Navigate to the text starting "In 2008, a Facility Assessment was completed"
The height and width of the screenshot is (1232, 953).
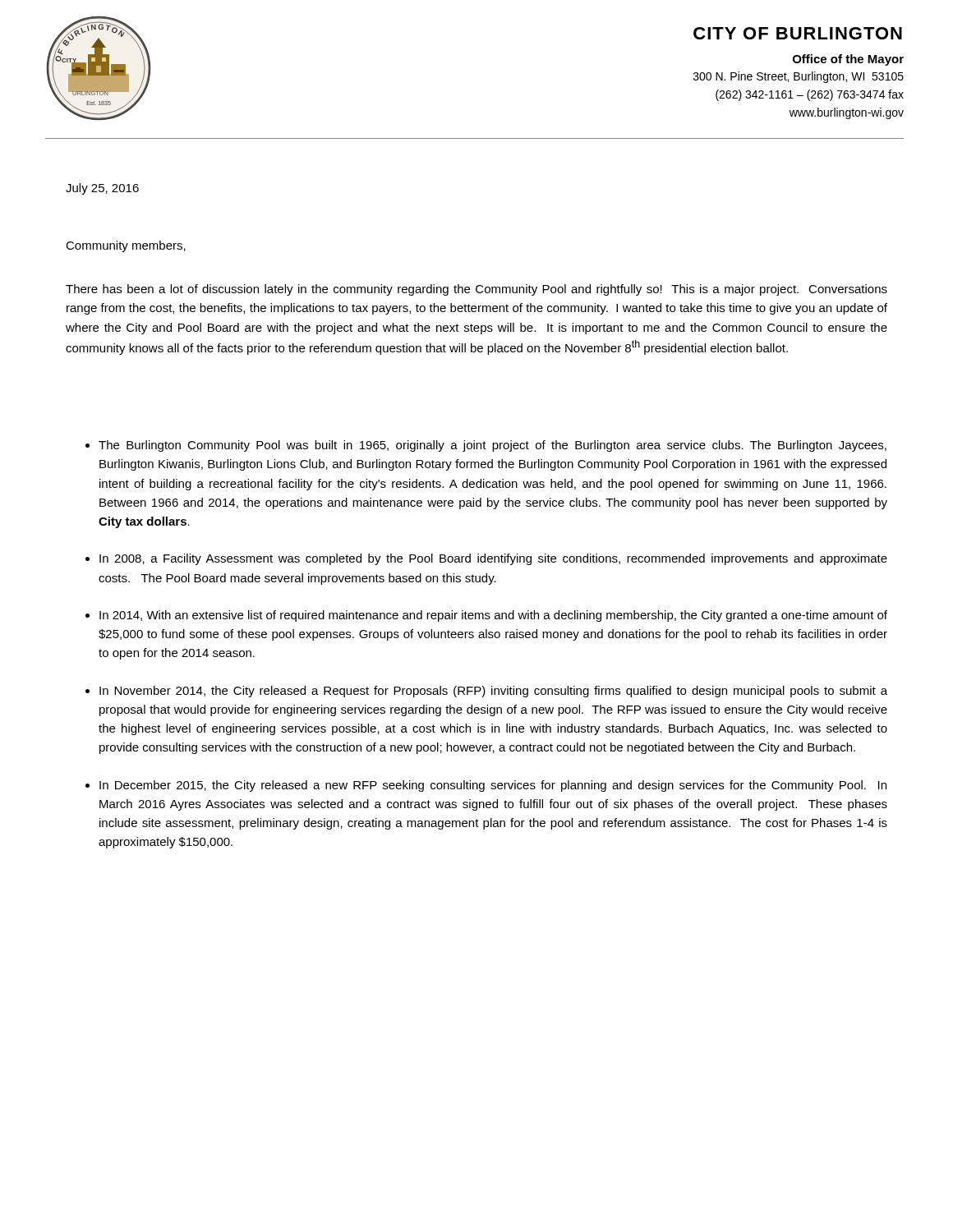[493, 568]
